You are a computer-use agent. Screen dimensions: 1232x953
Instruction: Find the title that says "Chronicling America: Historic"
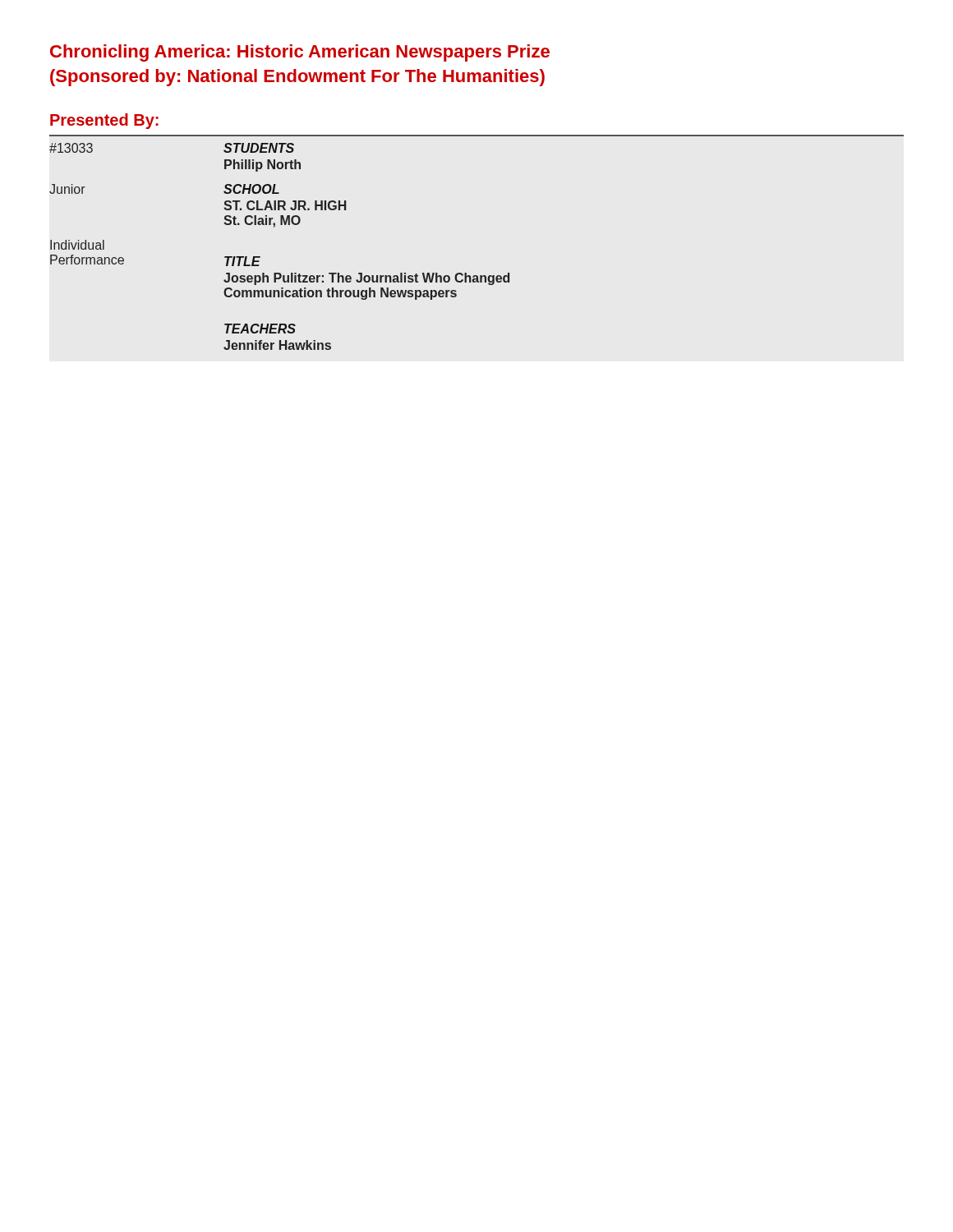coord(476,64)
